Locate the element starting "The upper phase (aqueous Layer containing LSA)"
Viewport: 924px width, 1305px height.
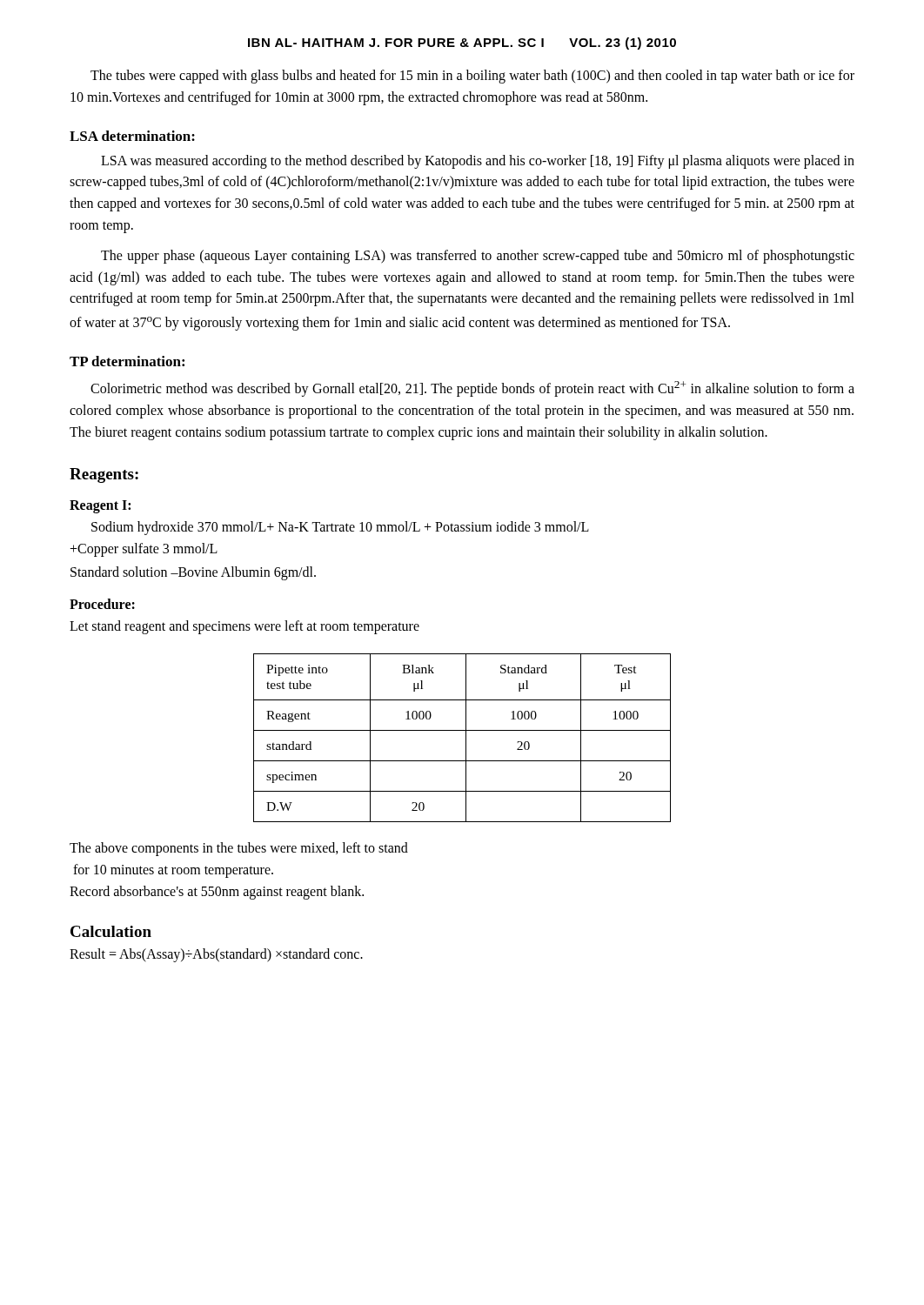tap(462, 289)
